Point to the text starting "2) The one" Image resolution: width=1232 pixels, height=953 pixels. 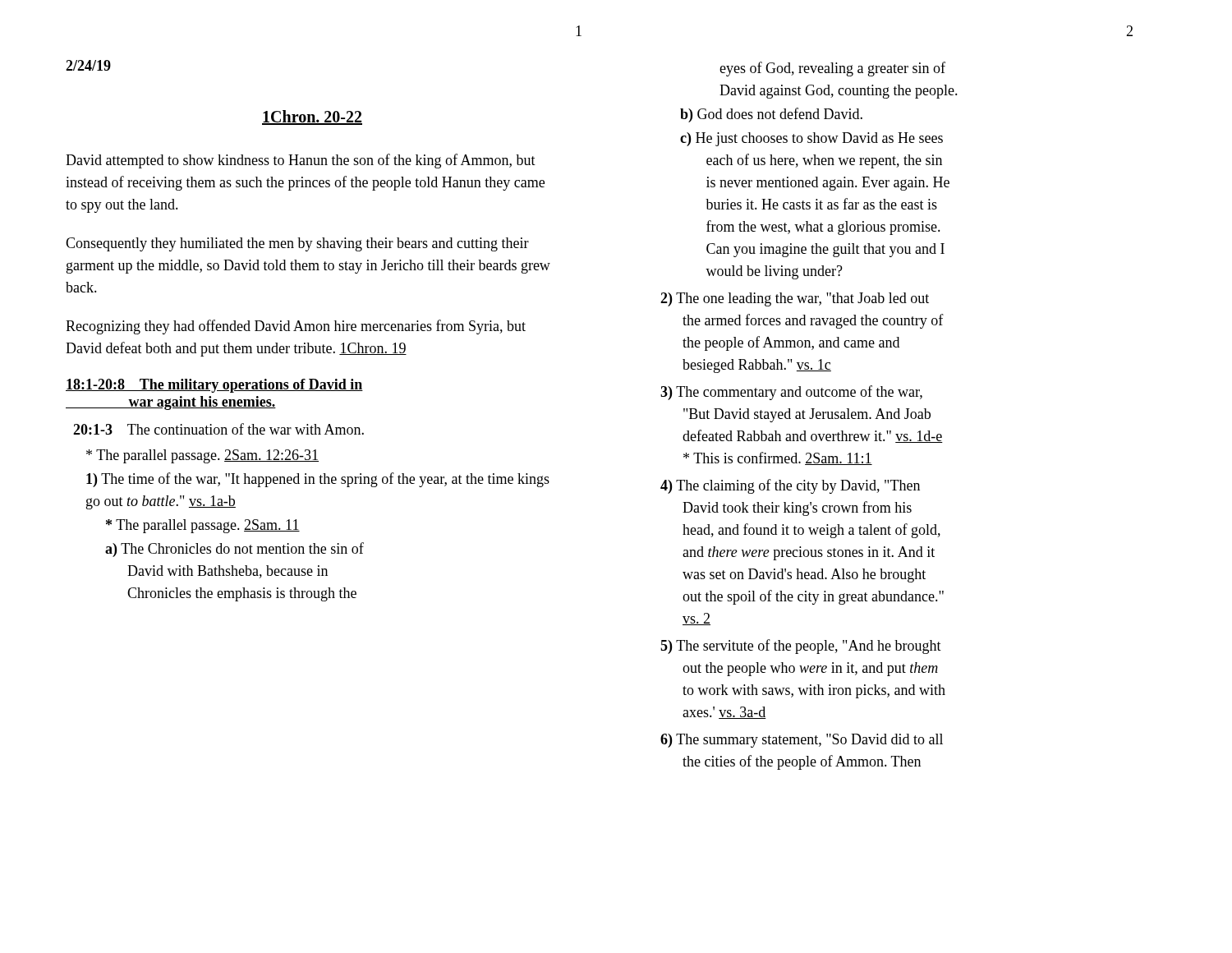point(802,332)
